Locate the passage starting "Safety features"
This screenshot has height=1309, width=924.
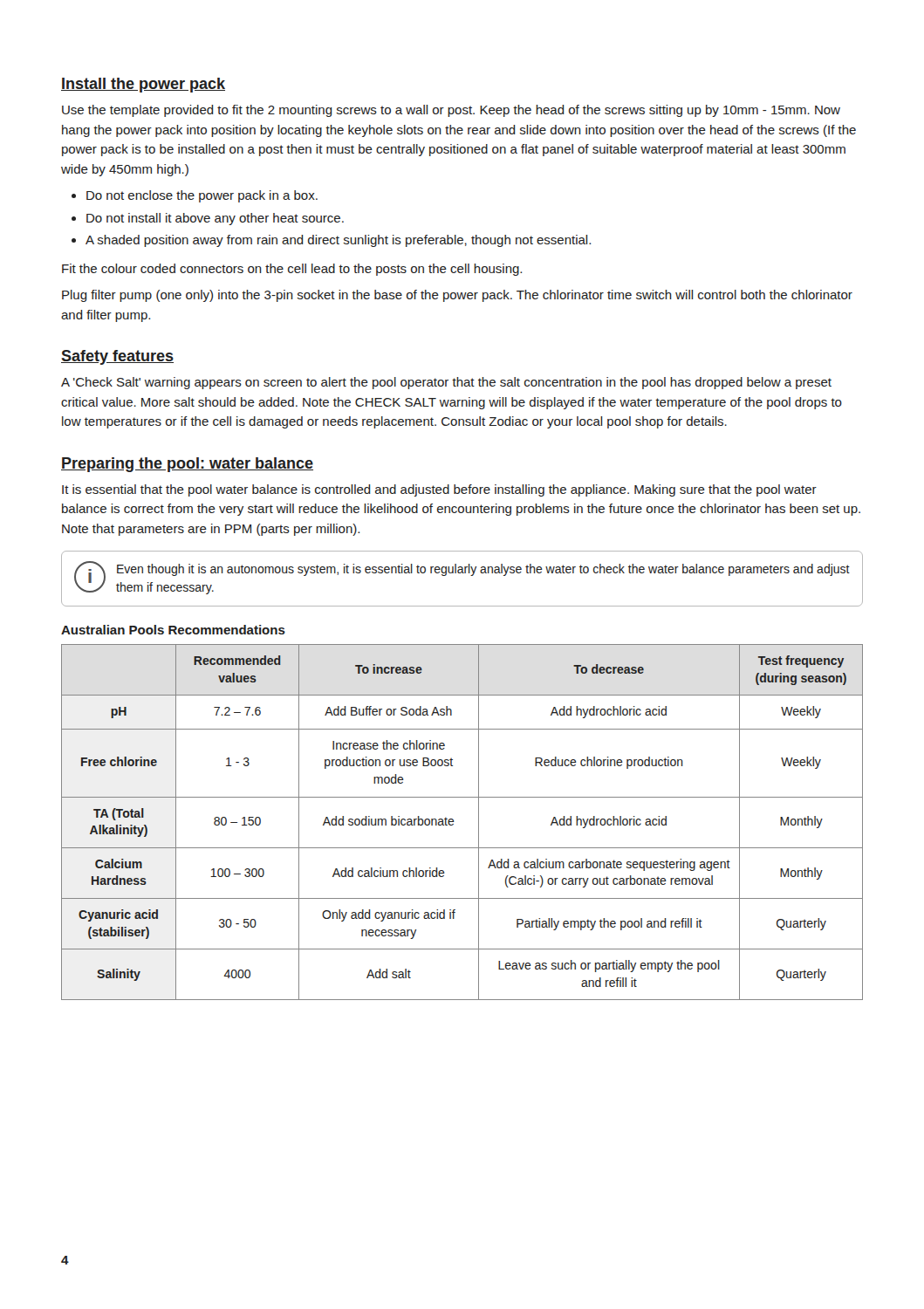pos(117,356)
